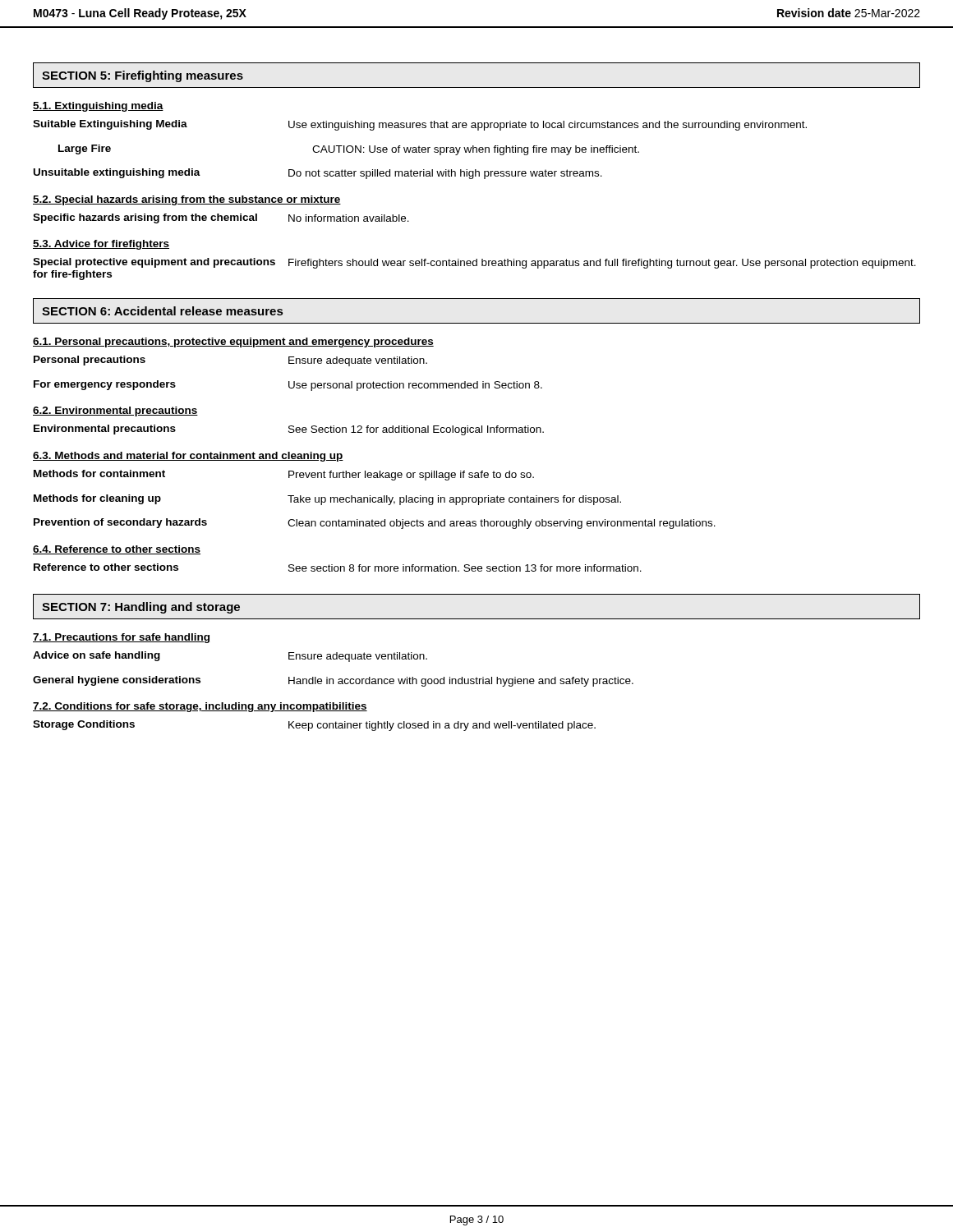Find the block on this page that starts "Prevention of secondary hazards Clean contaminated objects"
The height and width of the screenshot is (1232, 953).
[476, 523]
